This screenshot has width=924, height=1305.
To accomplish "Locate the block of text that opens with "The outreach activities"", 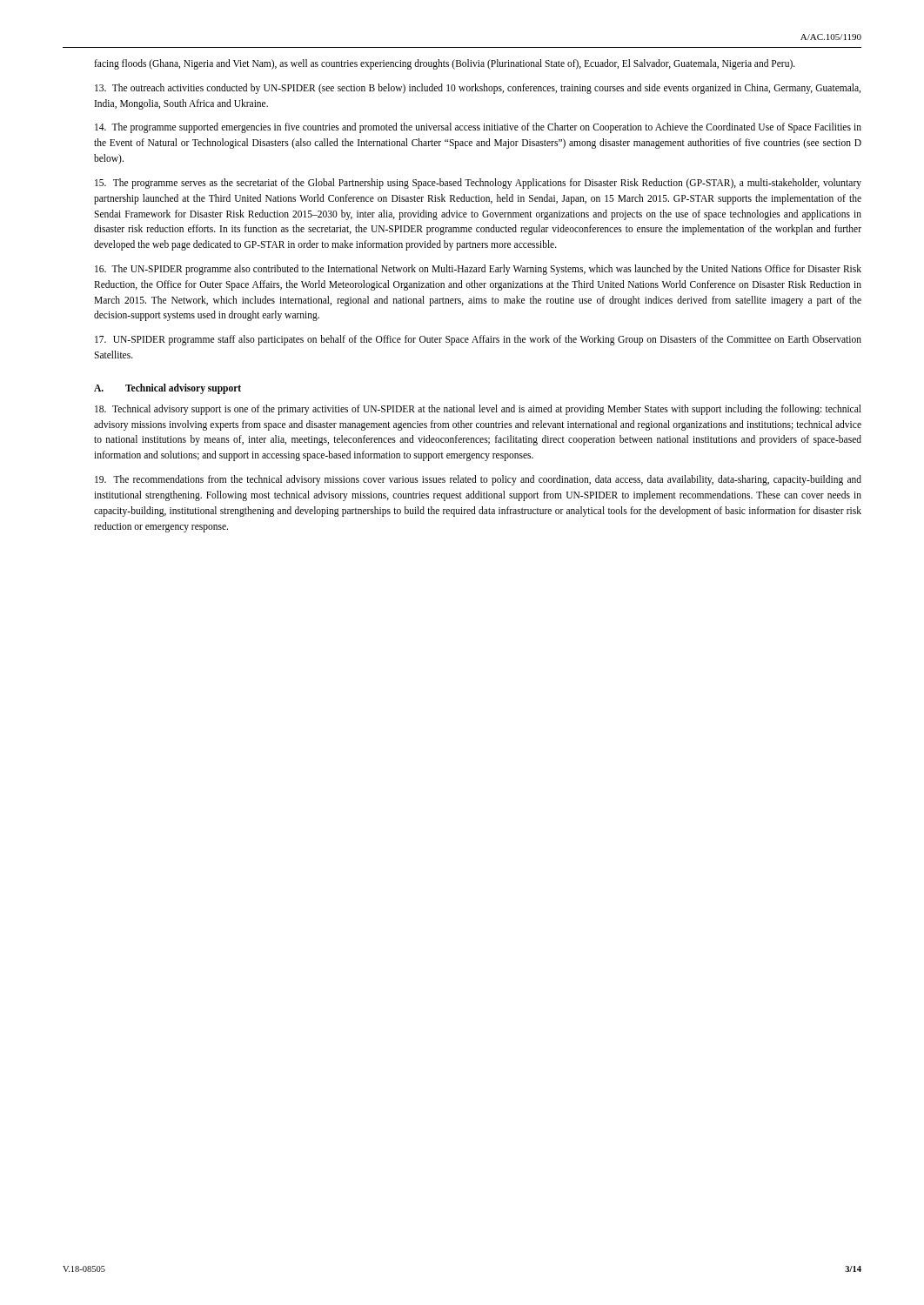I will click(x=478, y=95).
